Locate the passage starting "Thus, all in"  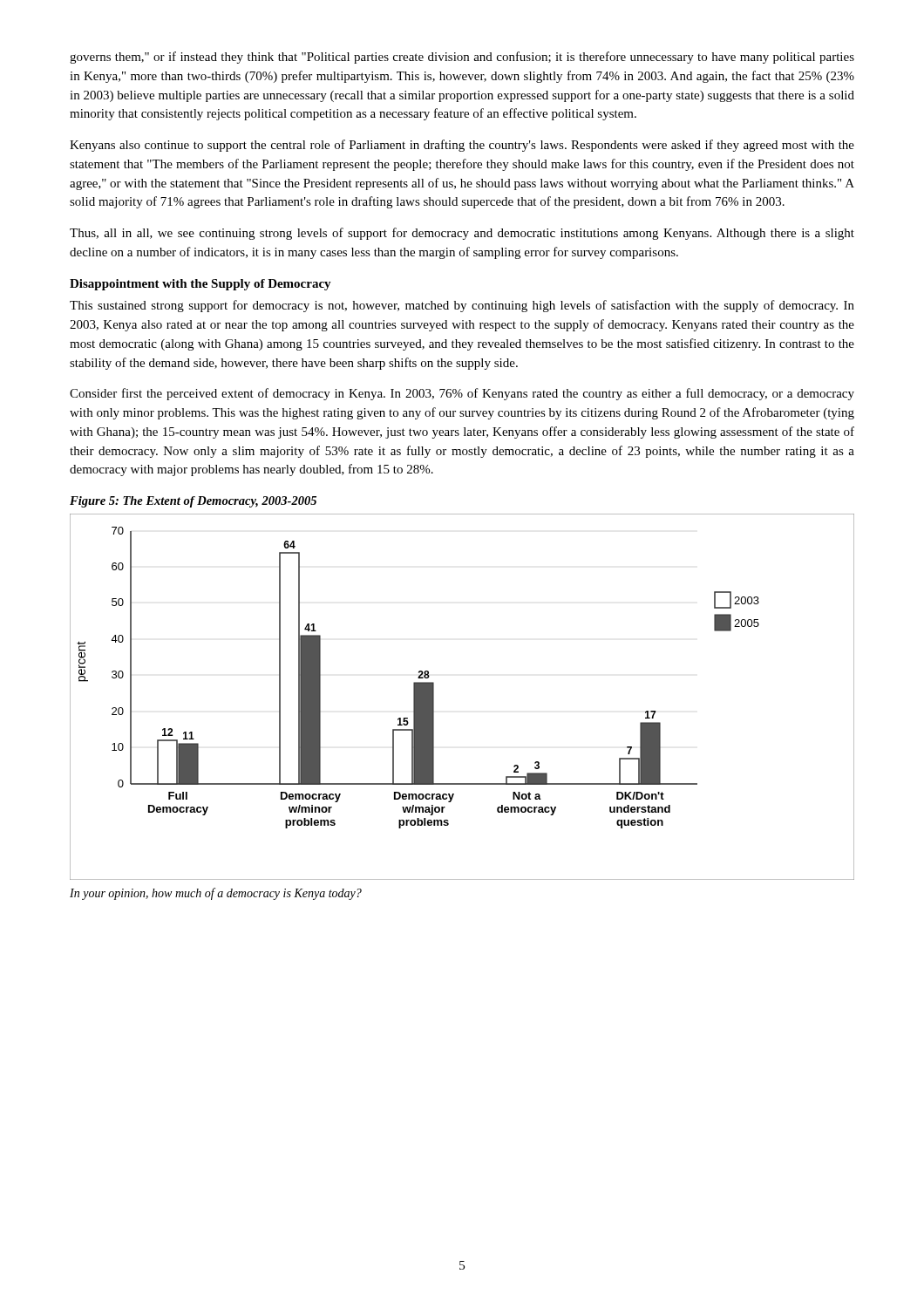click(462, 243)
